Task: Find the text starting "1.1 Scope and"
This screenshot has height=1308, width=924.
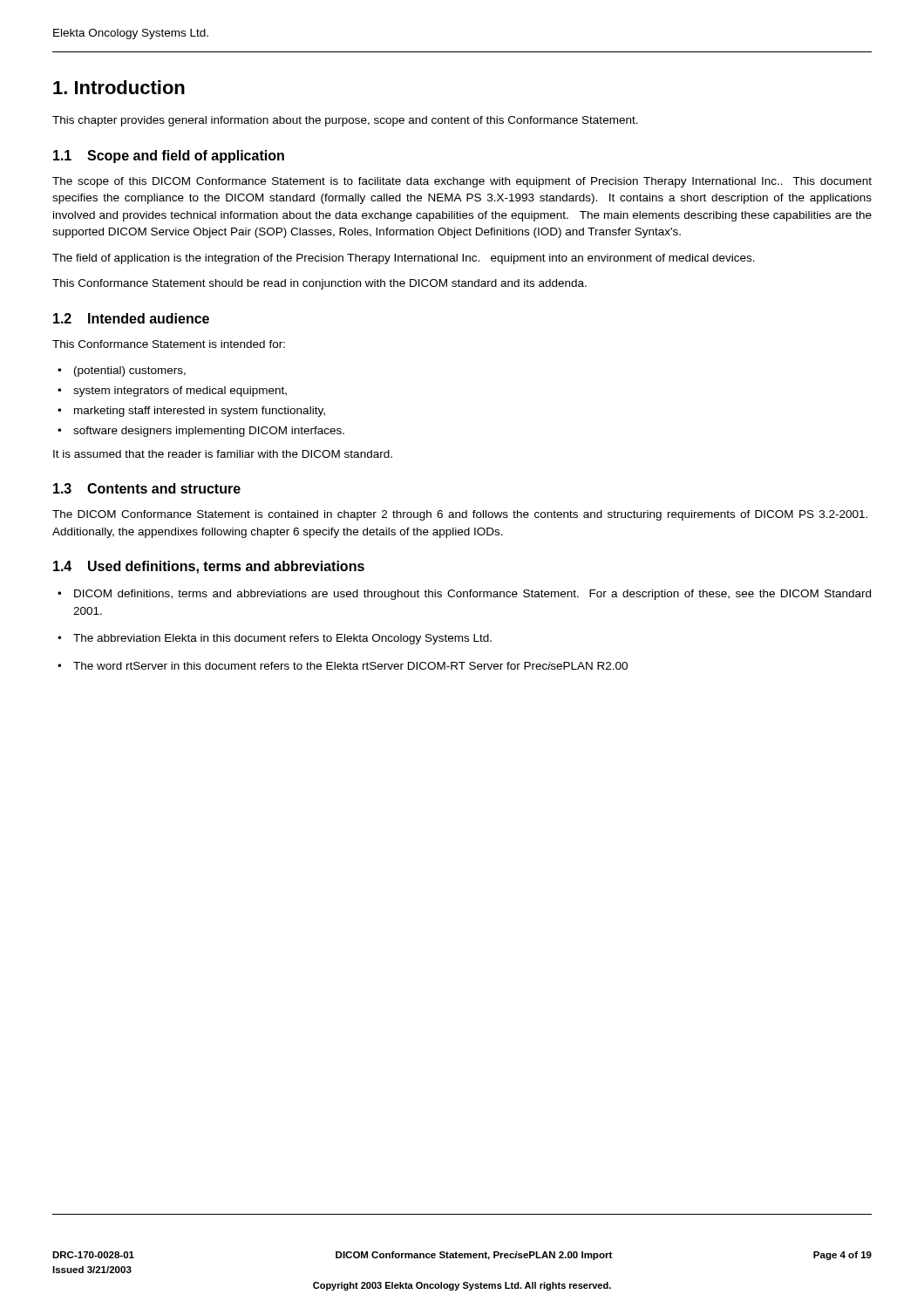Action: (169, 157)
